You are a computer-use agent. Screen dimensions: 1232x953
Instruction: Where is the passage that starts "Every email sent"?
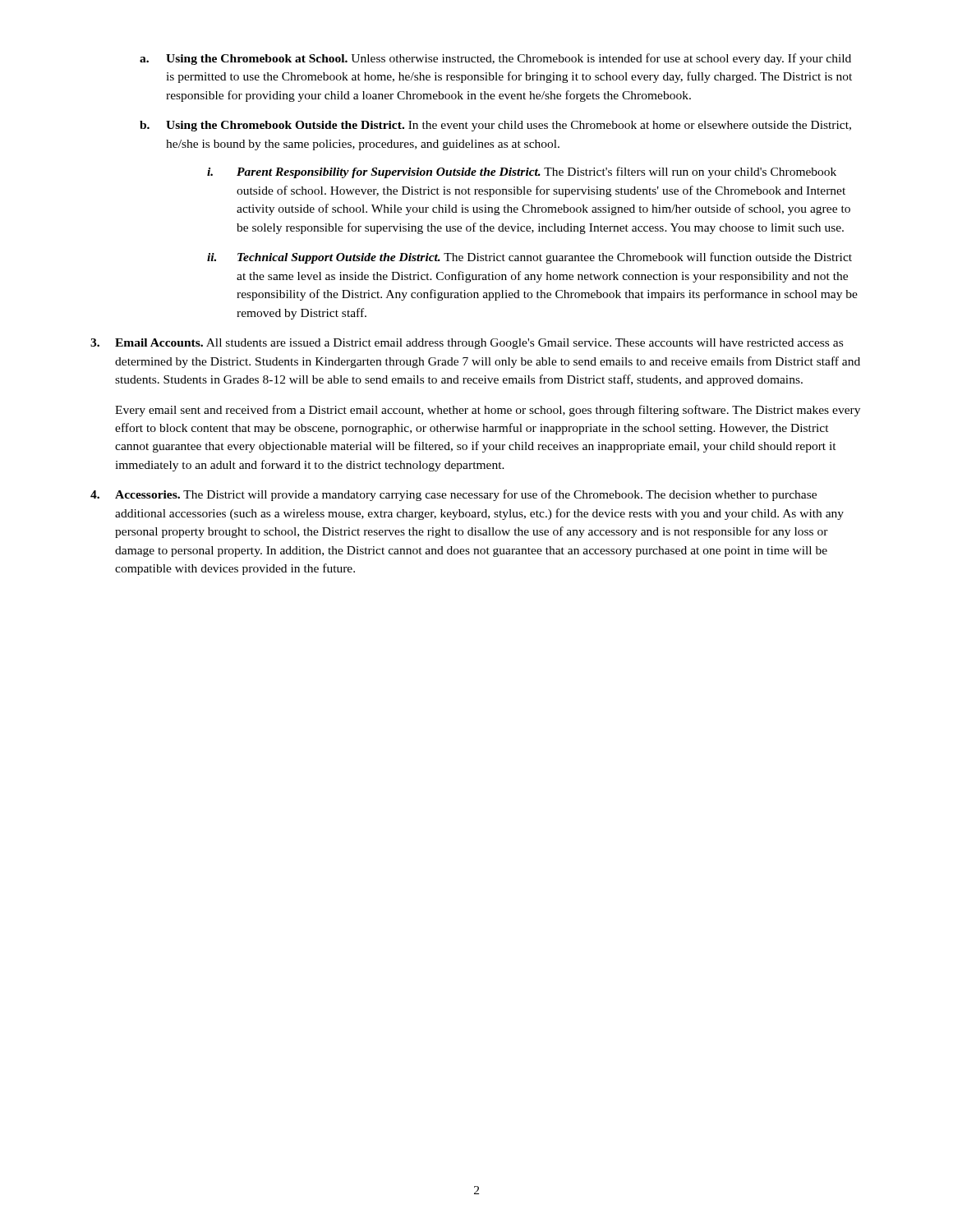tap(488, 437)
